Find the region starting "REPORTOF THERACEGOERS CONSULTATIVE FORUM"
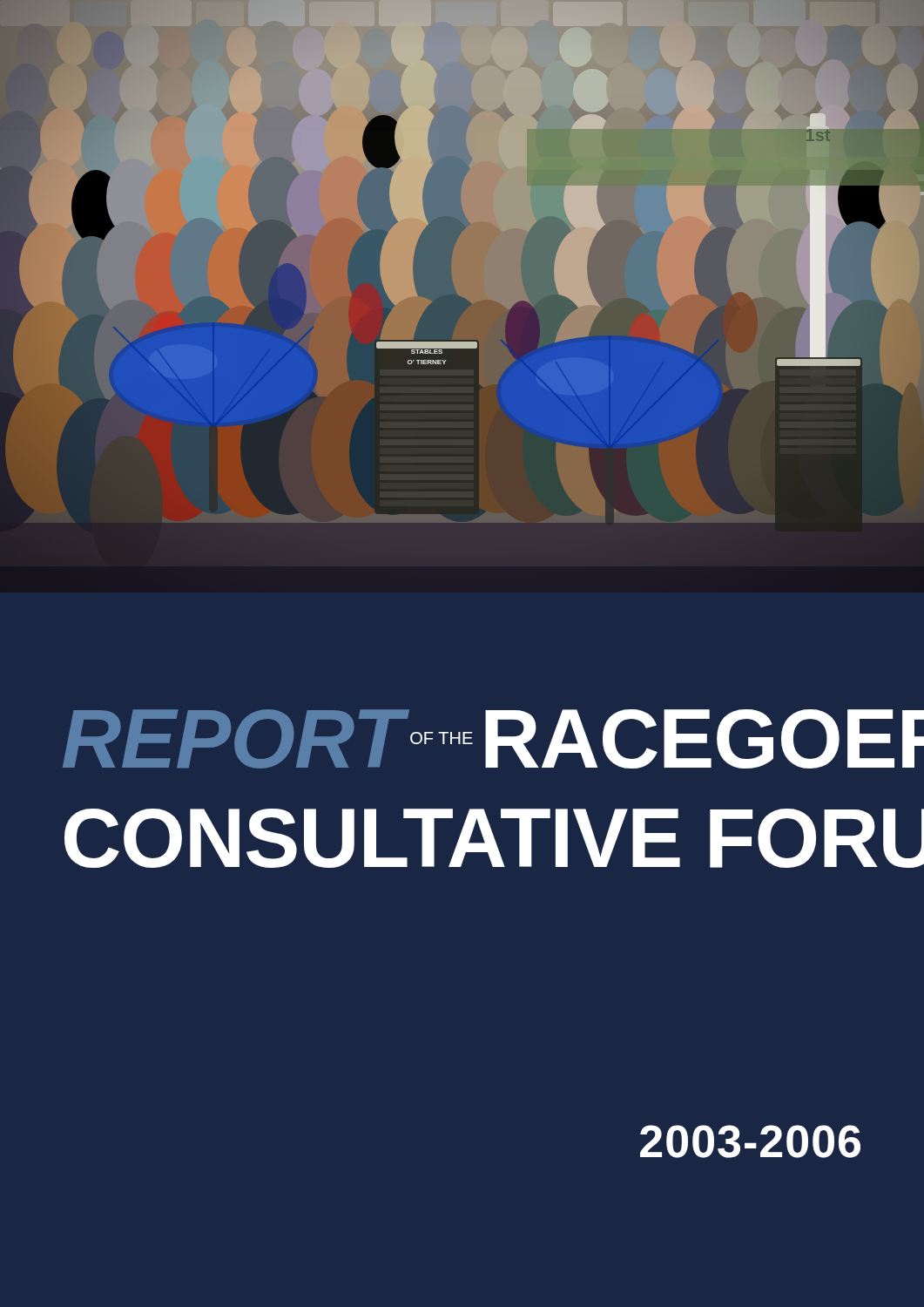The width and height of the screenshot is (924, 1307). point(462,789)
